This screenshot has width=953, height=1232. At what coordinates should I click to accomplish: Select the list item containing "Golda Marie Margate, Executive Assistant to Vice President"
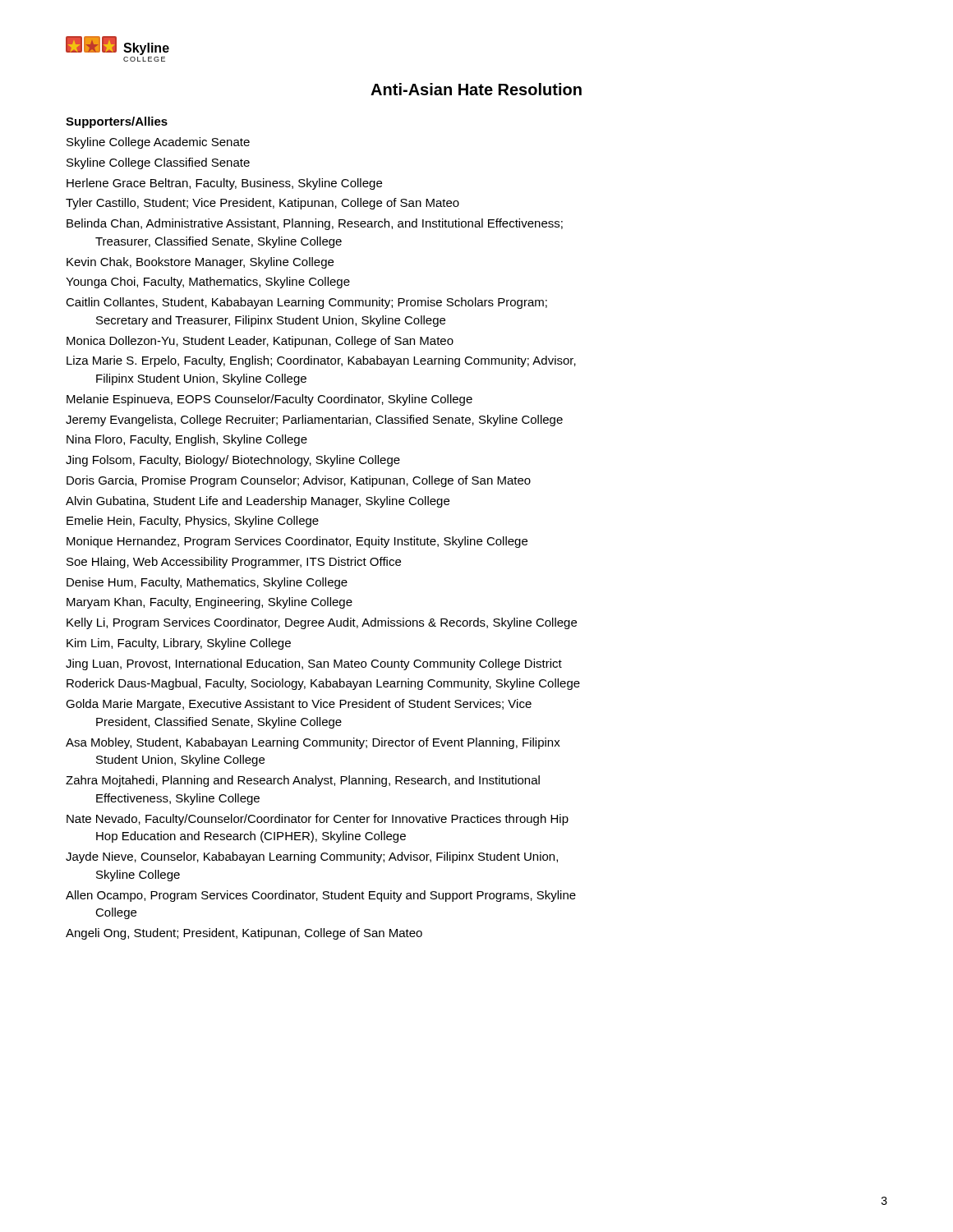[299, 714]
